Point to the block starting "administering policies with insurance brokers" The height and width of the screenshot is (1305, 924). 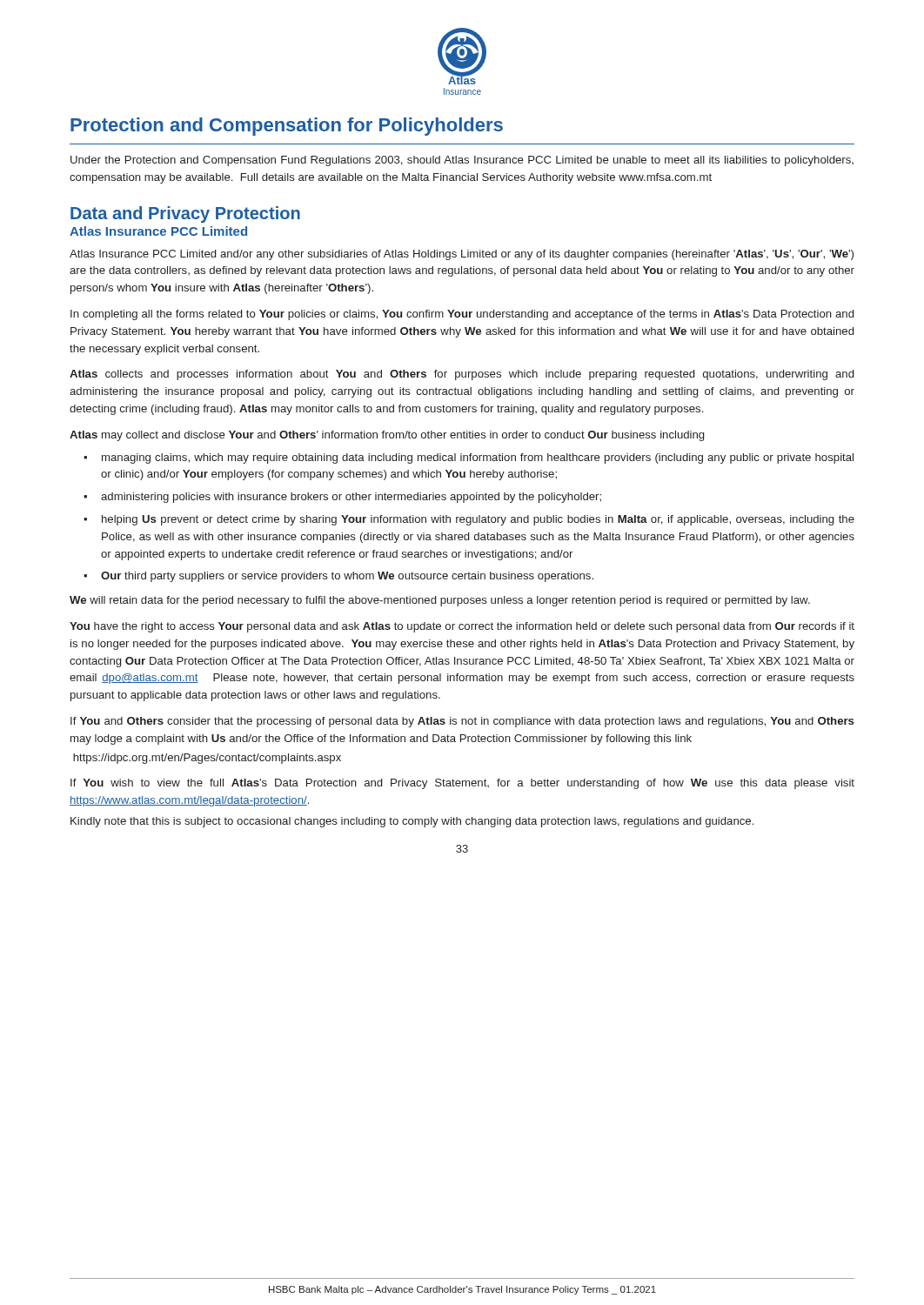pyautogui.click(x=352, y=496)
